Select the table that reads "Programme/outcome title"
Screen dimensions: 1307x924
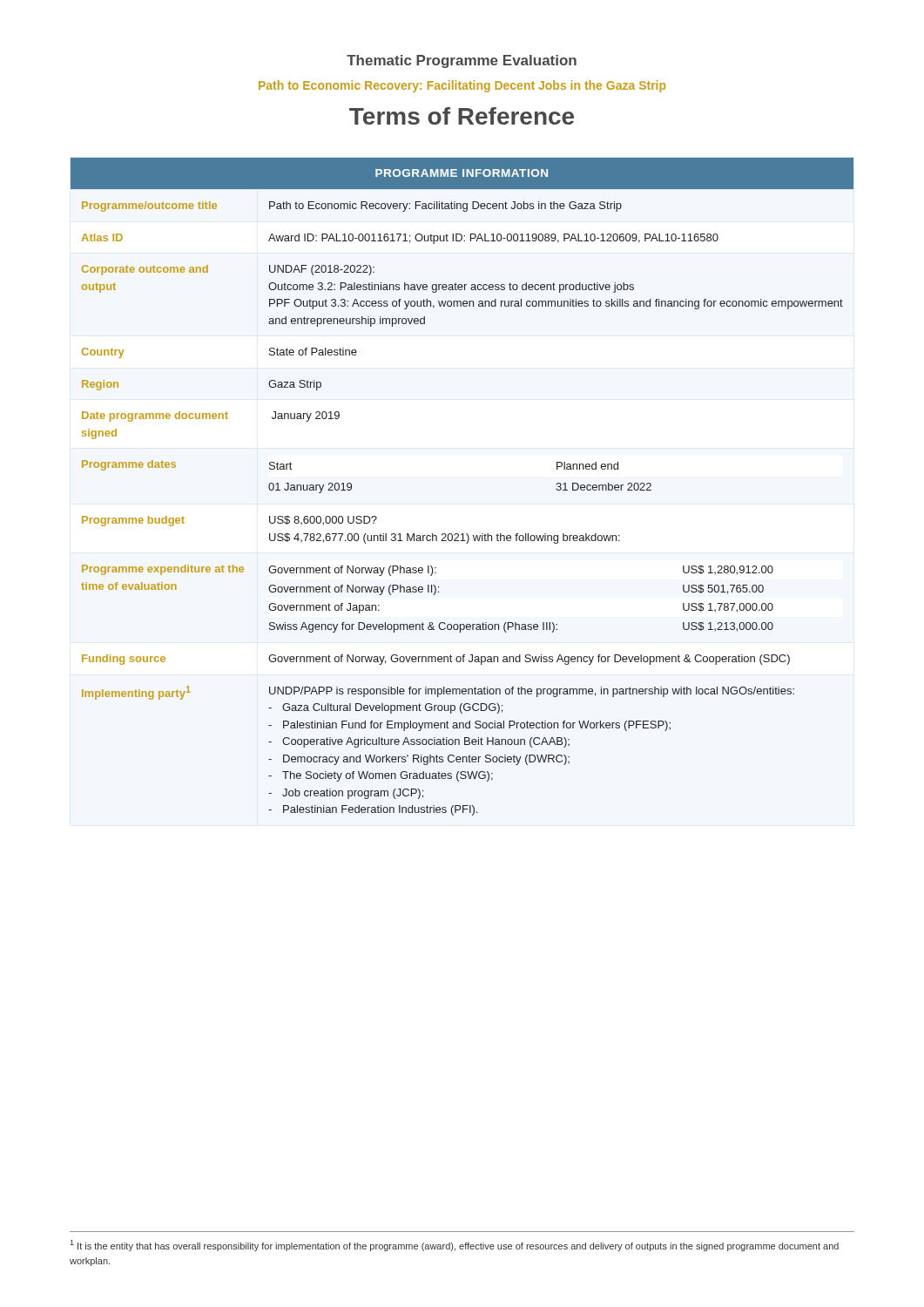(x=462, y=491)
